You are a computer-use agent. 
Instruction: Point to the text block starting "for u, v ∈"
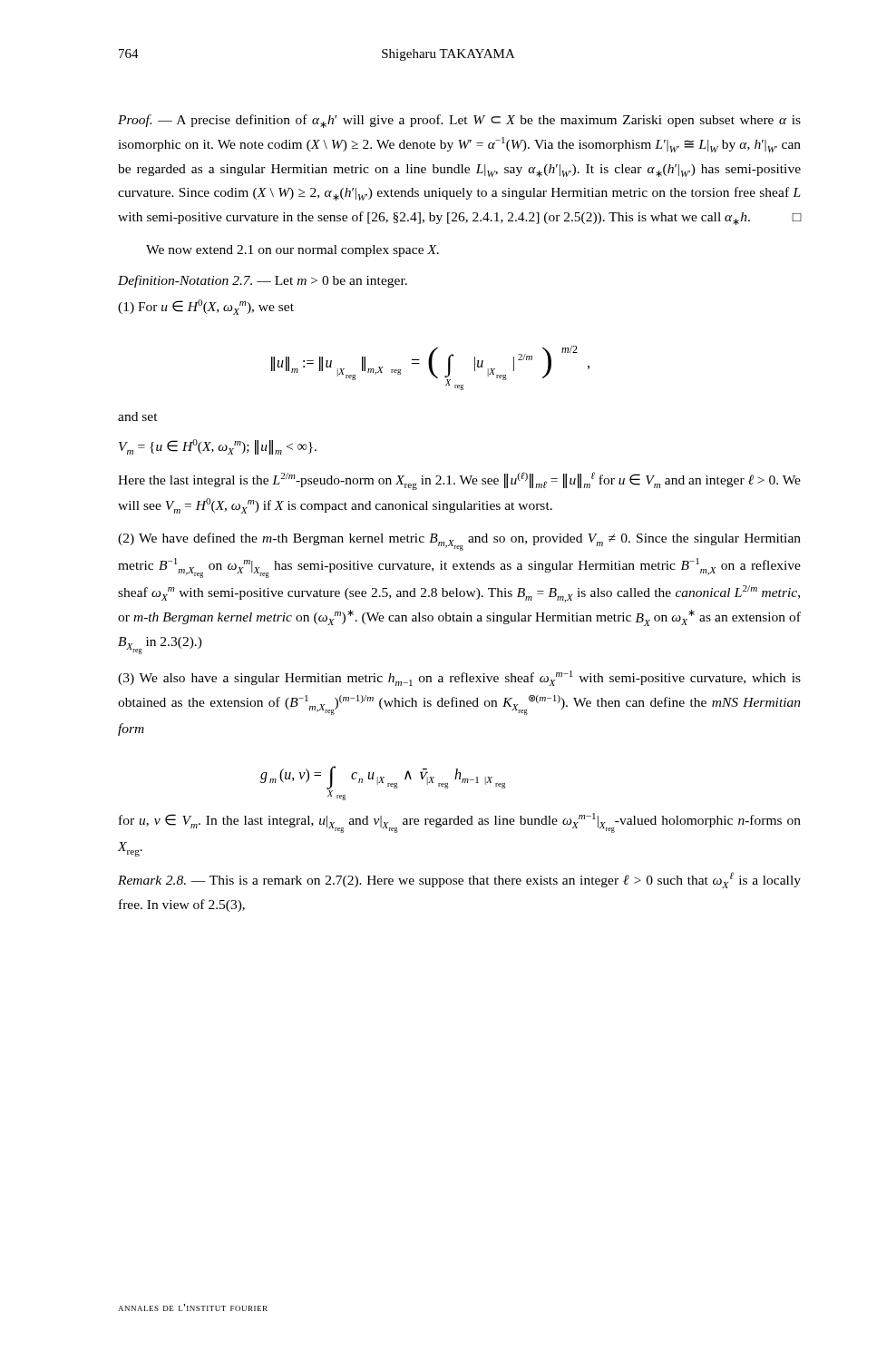(x=459, y=834)
